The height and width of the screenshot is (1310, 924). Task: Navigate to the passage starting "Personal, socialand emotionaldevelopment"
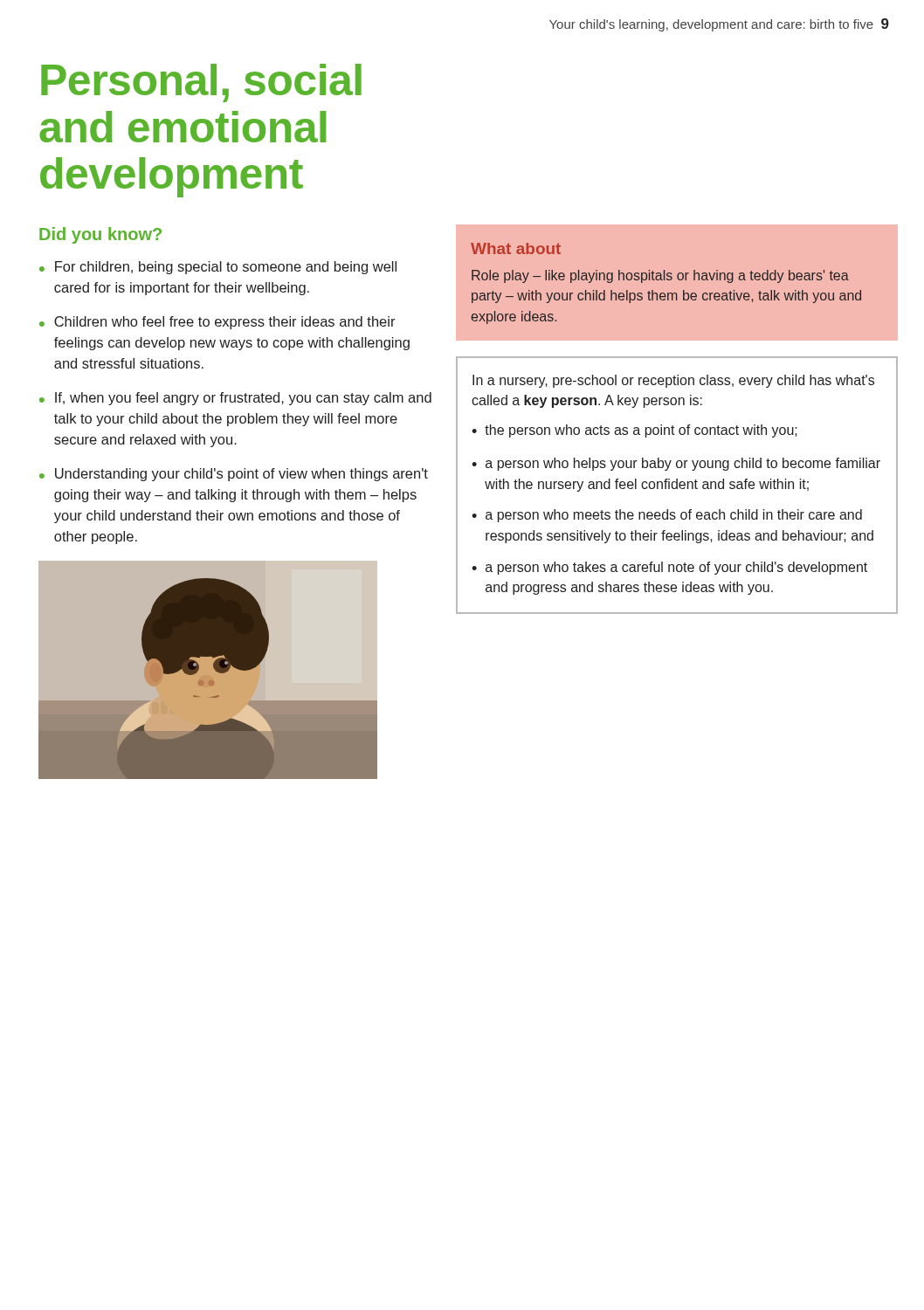pos(201,127)
